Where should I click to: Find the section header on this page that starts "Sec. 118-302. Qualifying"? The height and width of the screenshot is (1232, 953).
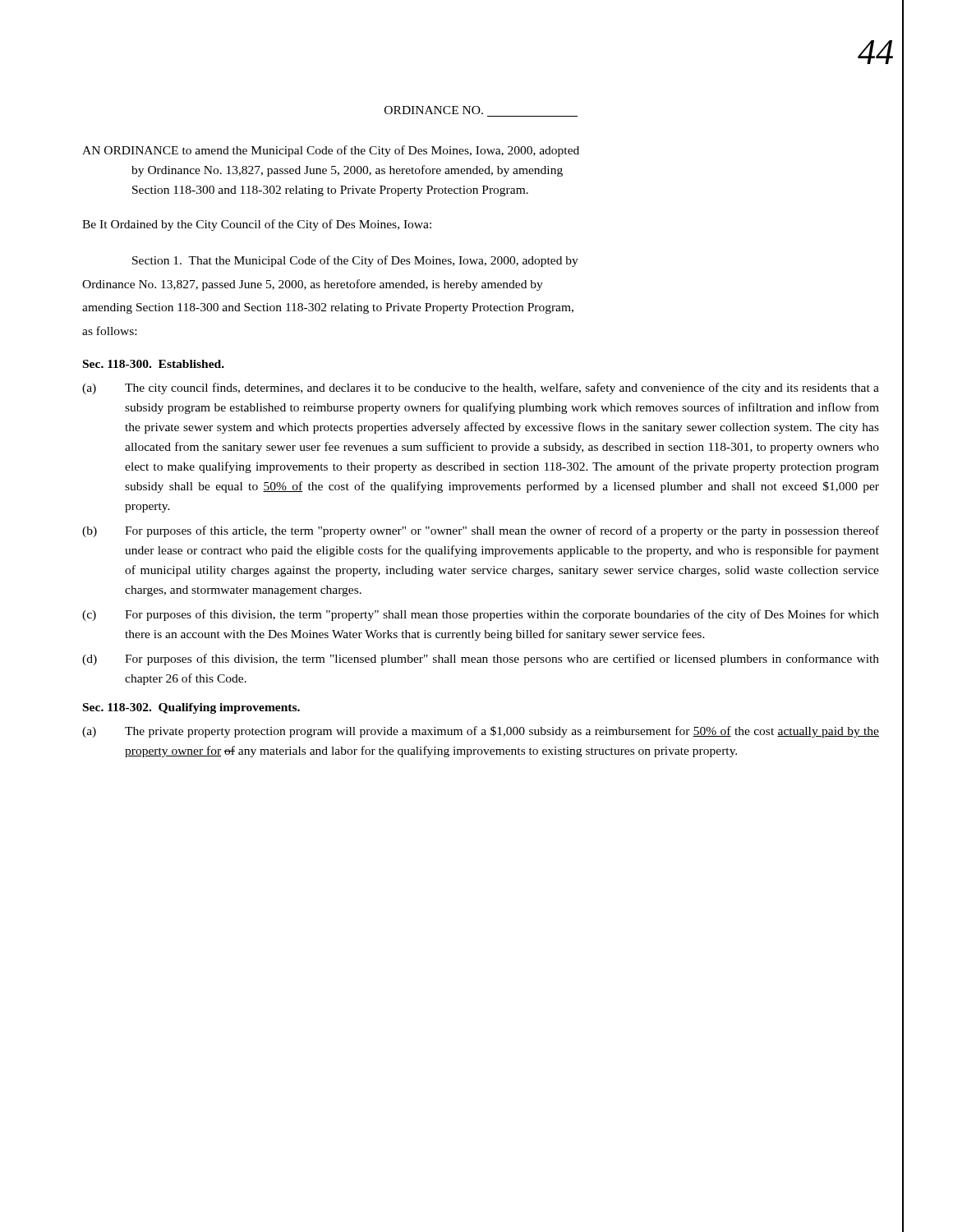tap(191, 707)
